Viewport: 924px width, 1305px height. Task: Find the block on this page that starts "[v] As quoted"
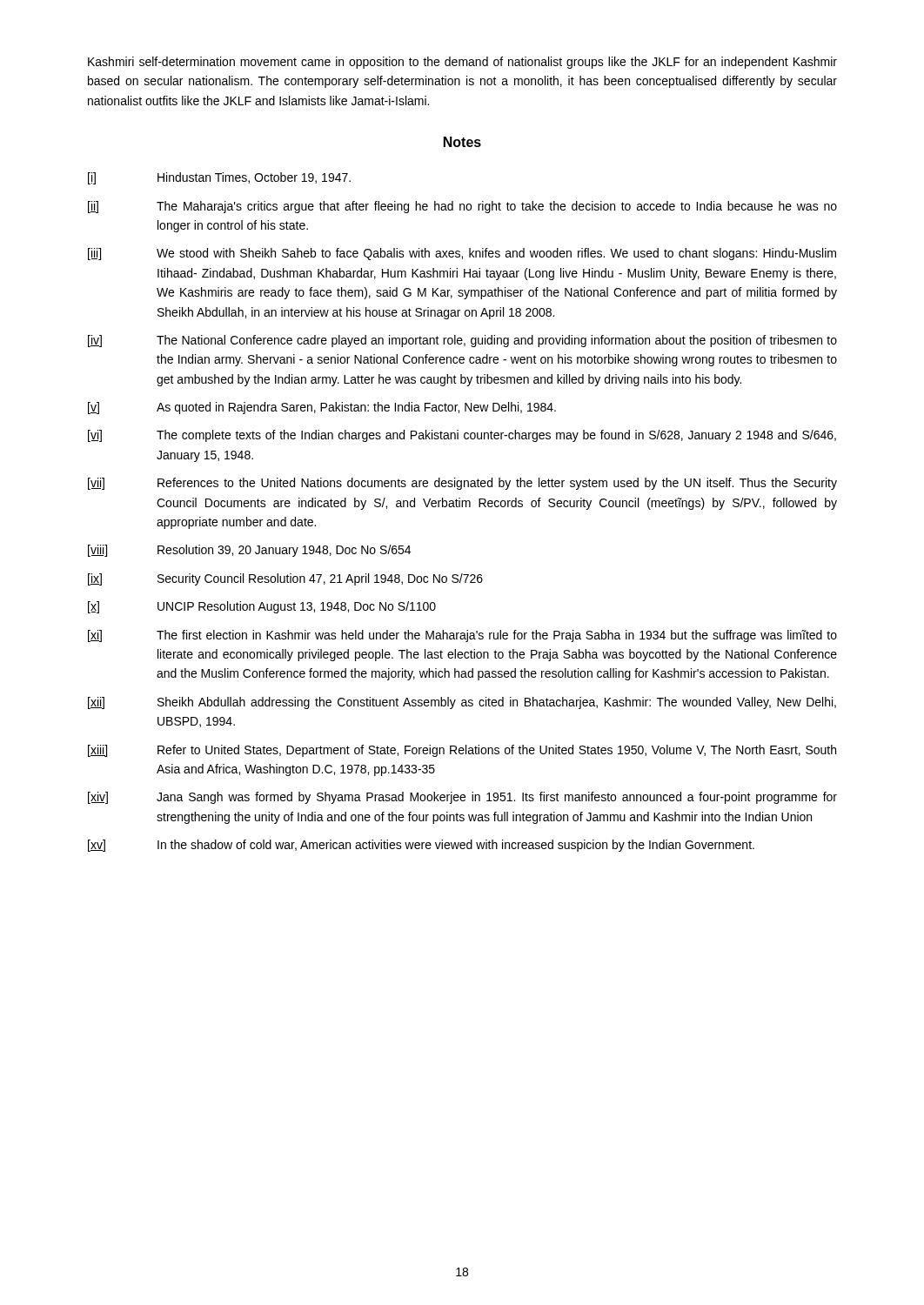tap(462, 407)
